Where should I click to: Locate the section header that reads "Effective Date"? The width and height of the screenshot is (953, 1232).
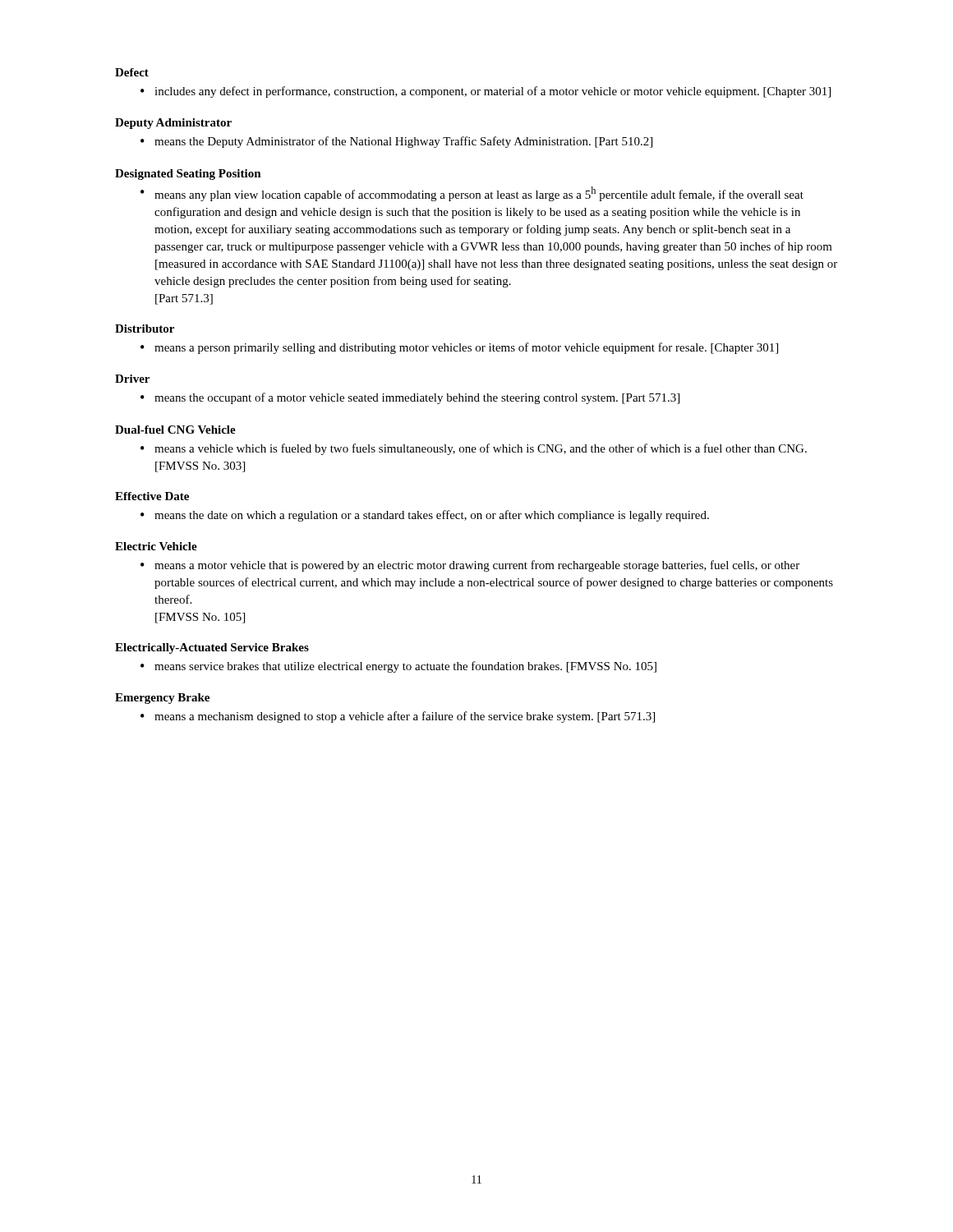click(152, 496)
